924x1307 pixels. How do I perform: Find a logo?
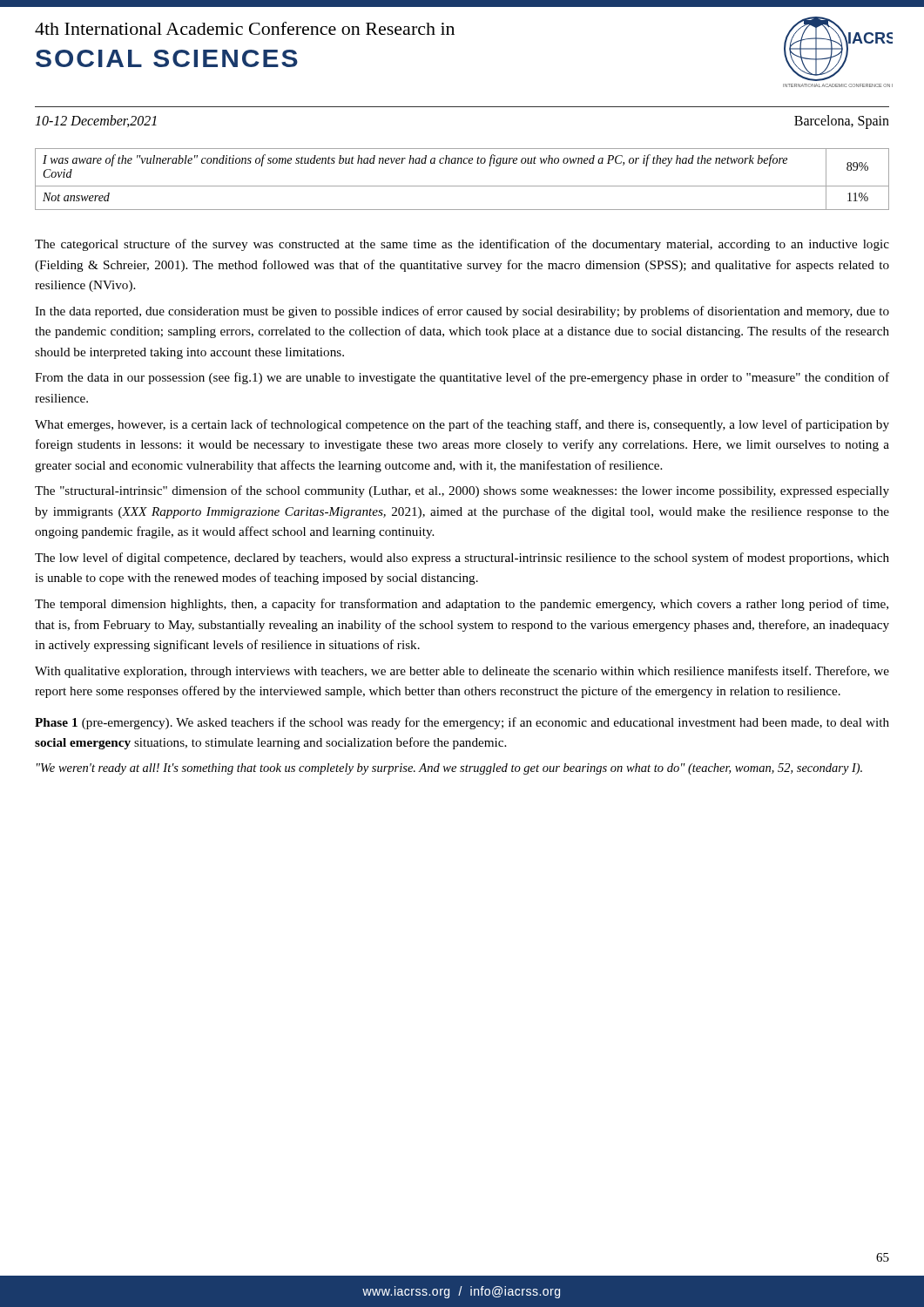coord(836,61)
